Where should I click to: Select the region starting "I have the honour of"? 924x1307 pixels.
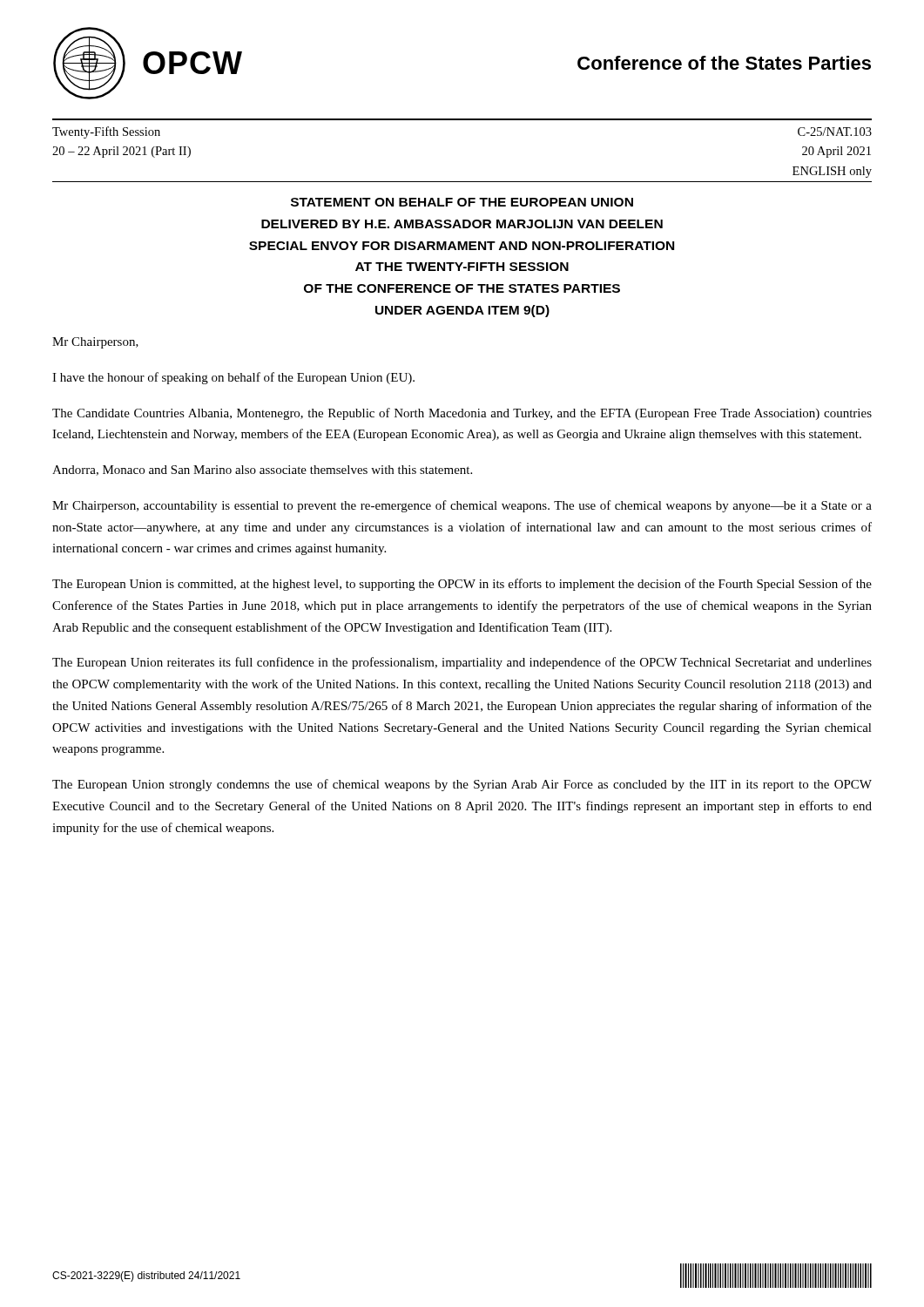(234, 377)
